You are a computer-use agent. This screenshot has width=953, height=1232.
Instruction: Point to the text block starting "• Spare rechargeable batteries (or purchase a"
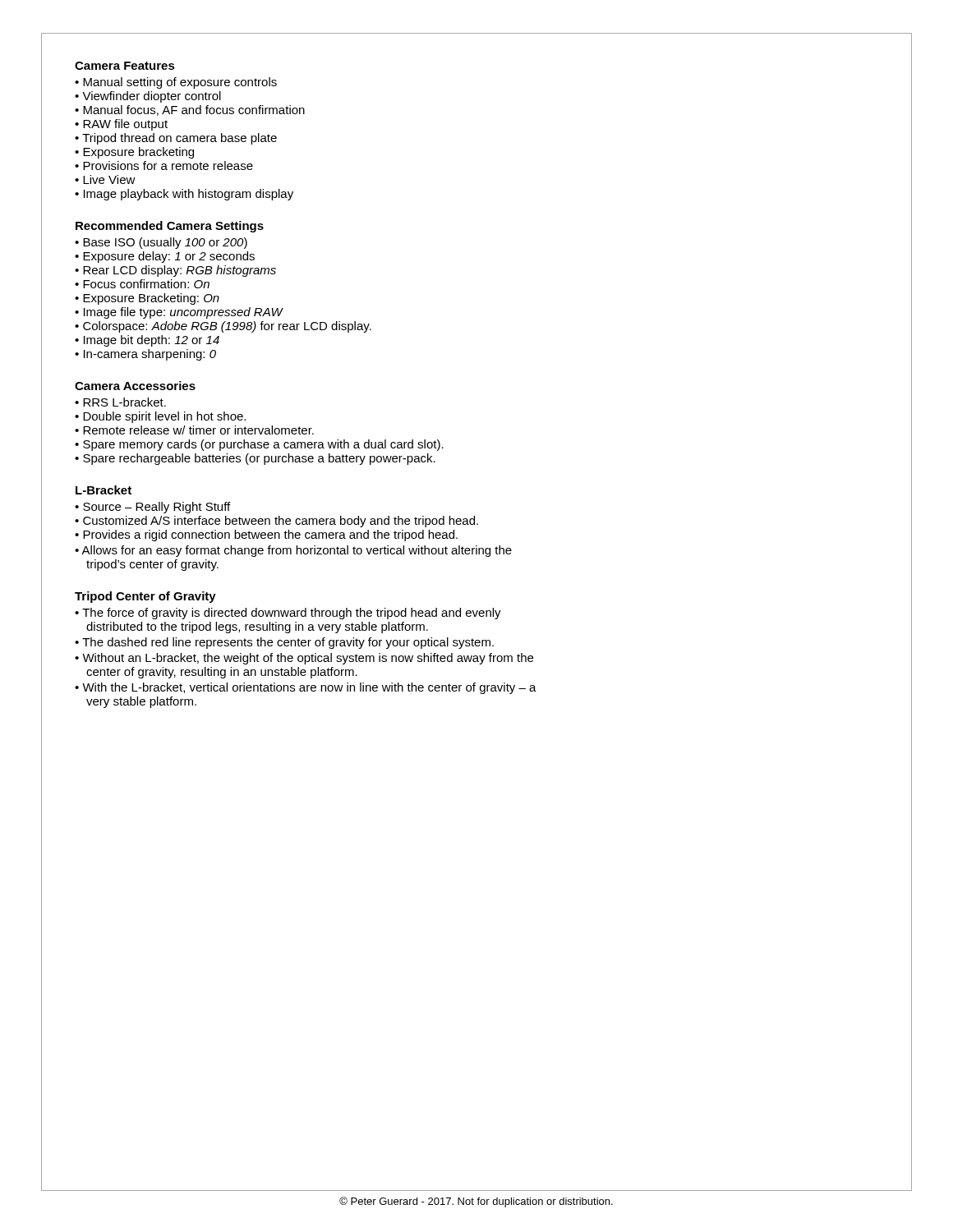tap(255, 458)
